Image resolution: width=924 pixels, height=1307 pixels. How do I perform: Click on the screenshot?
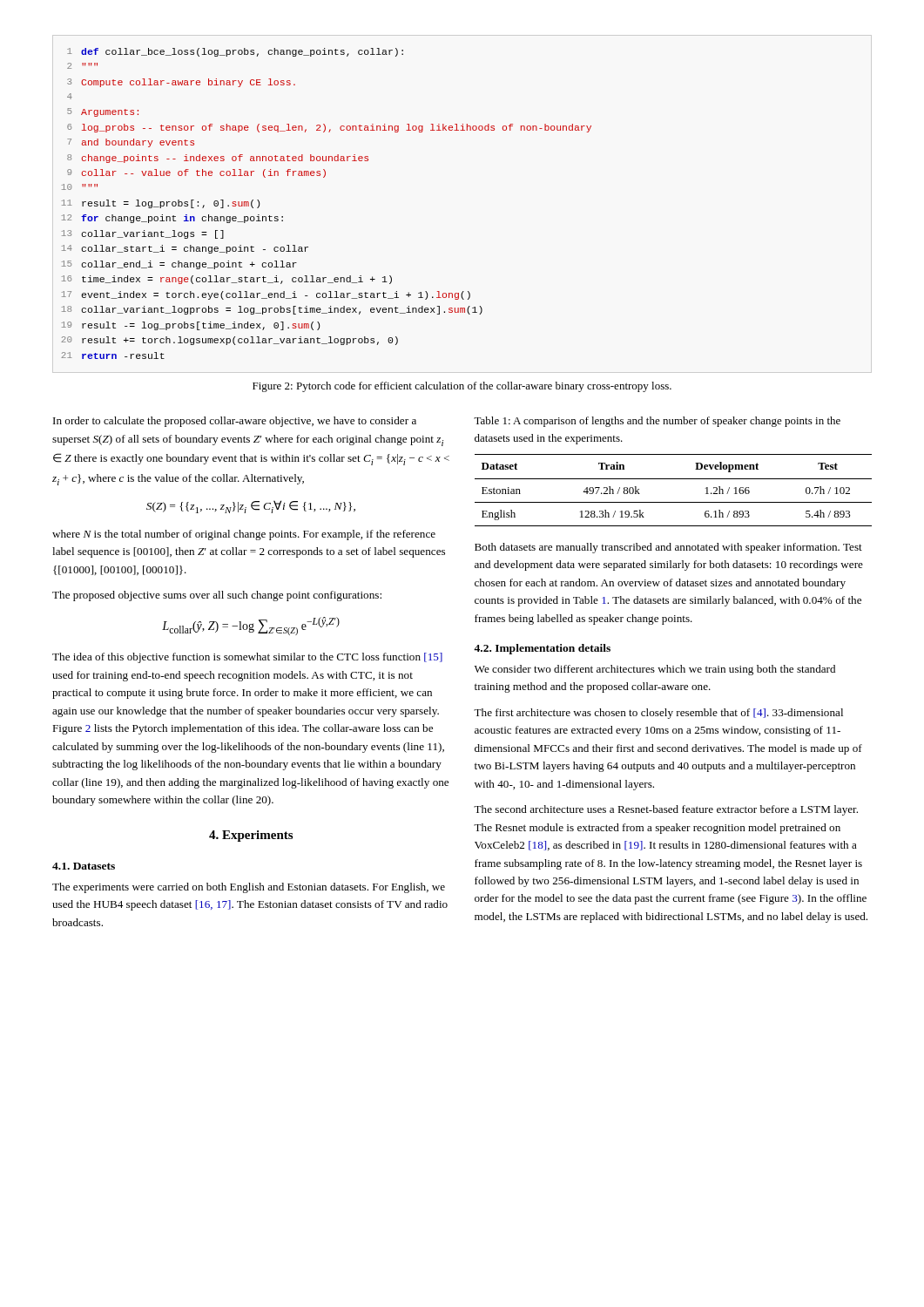tap(462, 204)
